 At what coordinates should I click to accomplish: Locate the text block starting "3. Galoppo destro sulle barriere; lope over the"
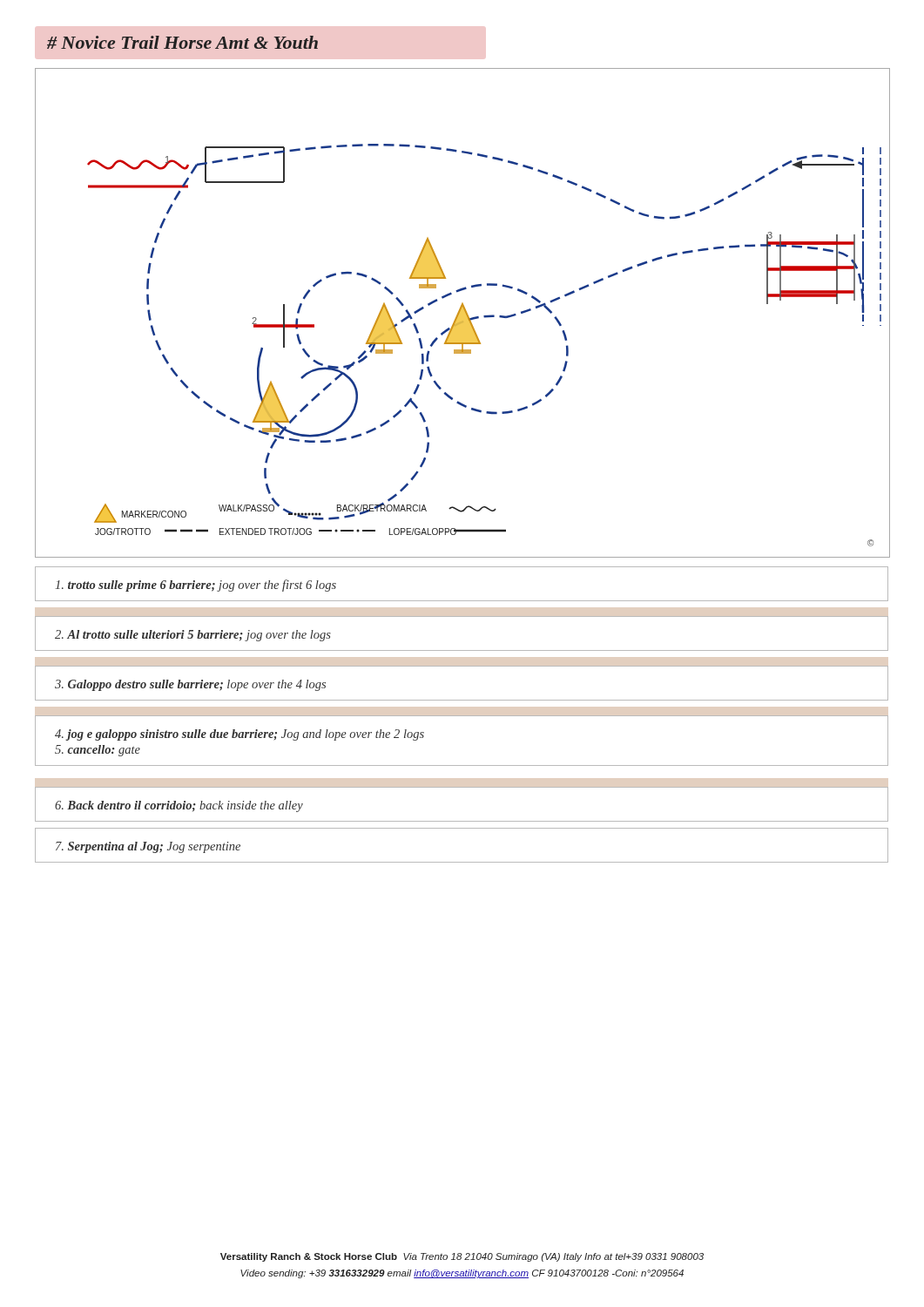click(191, 684)
